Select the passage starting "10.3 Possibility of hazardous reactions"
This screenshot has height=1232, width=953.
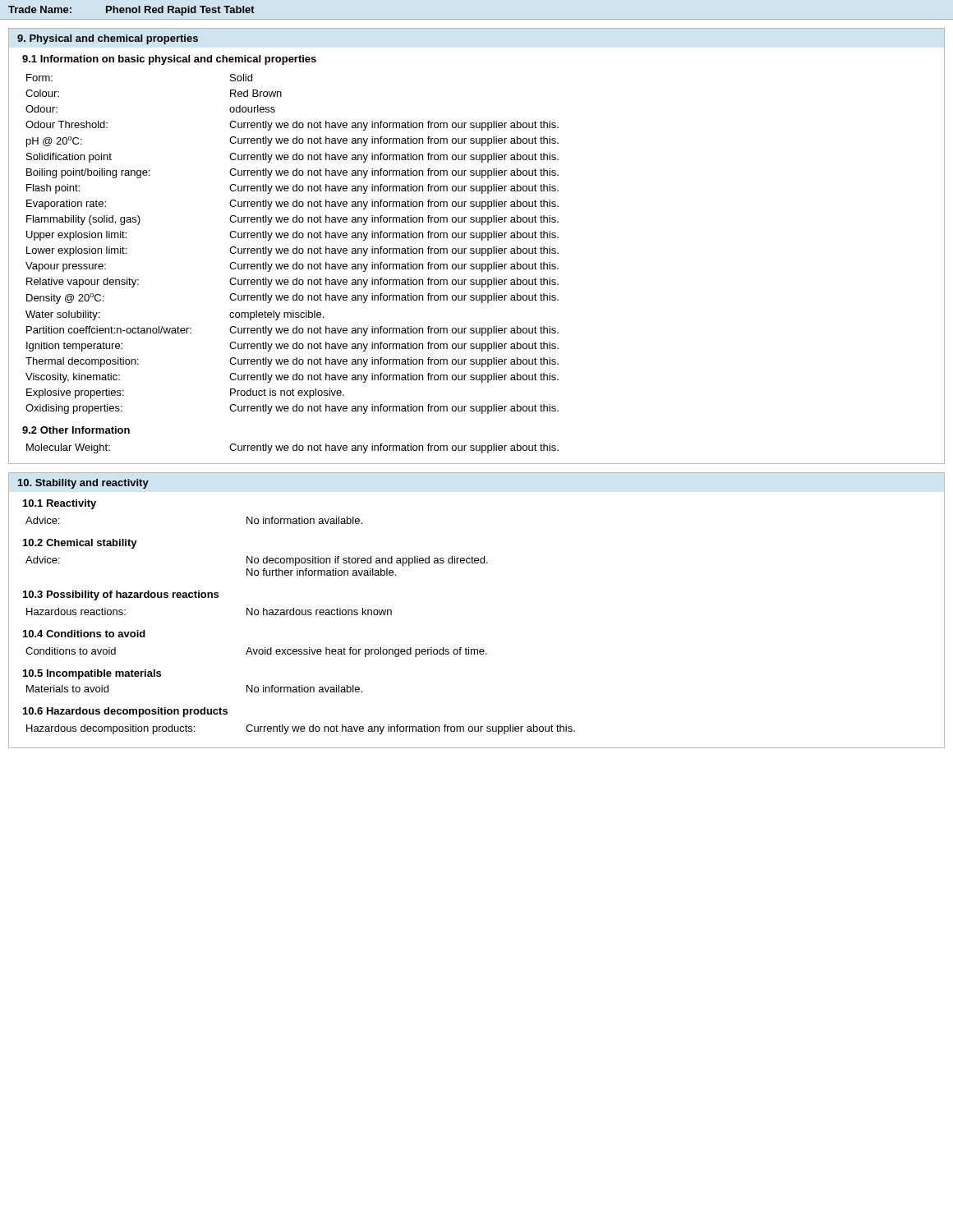click(121, 594)
